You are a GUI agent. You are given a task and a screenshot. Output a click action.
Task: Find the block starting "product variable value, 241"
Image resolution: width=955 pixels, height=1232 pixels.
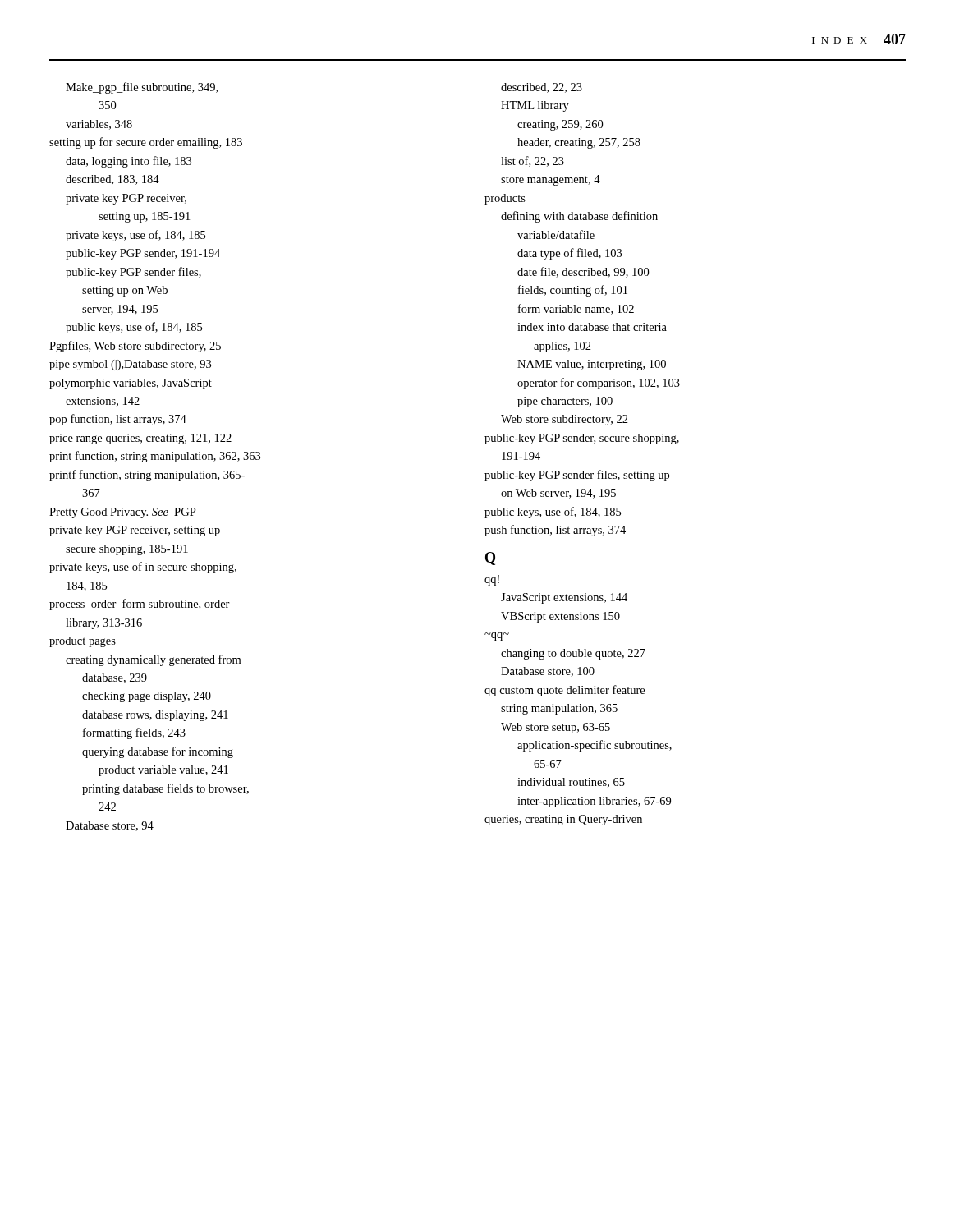[x=164, y=770]
